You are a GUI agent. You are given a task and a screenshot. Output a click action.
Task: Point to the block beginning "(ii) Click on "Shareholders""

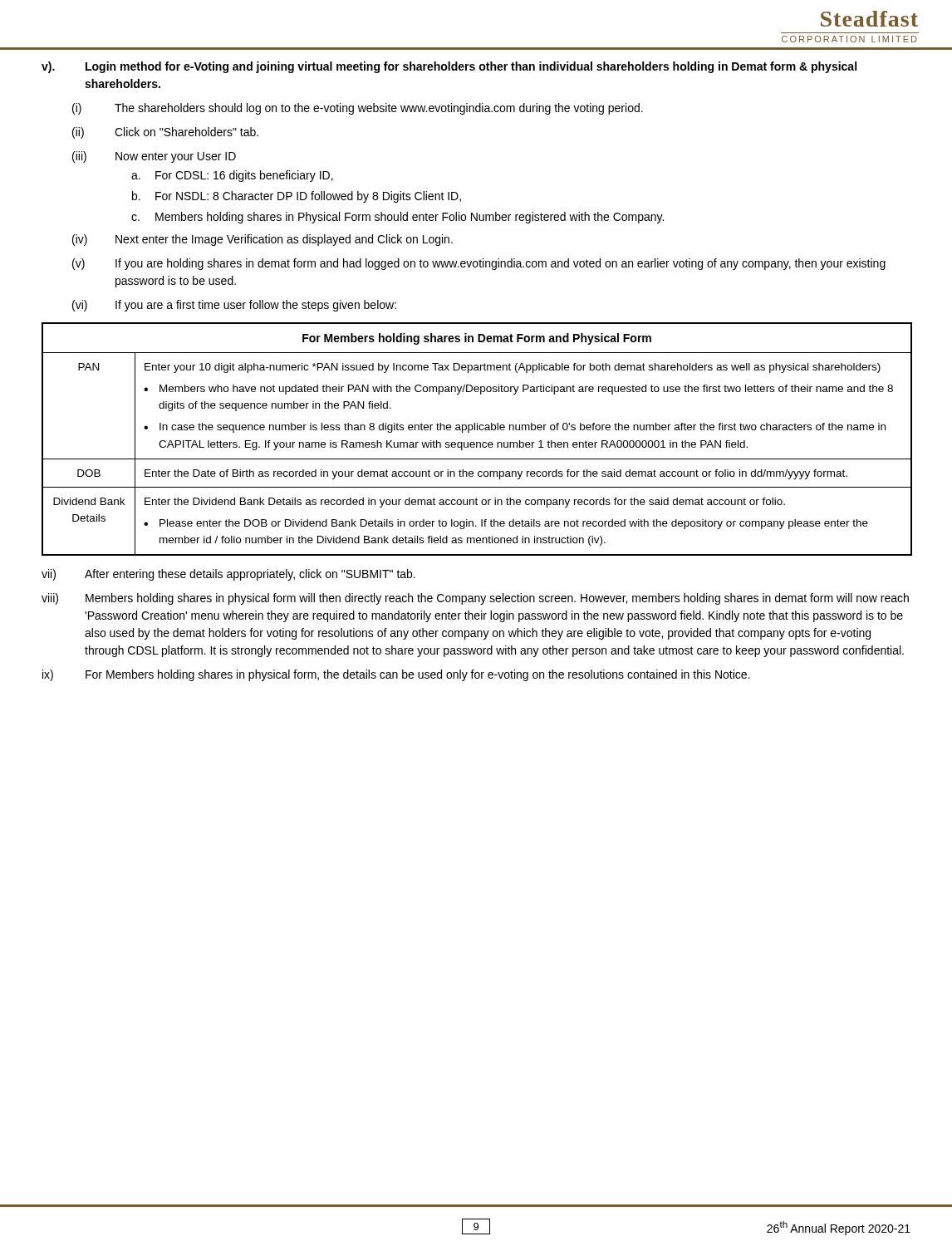(x=165, y=133)
